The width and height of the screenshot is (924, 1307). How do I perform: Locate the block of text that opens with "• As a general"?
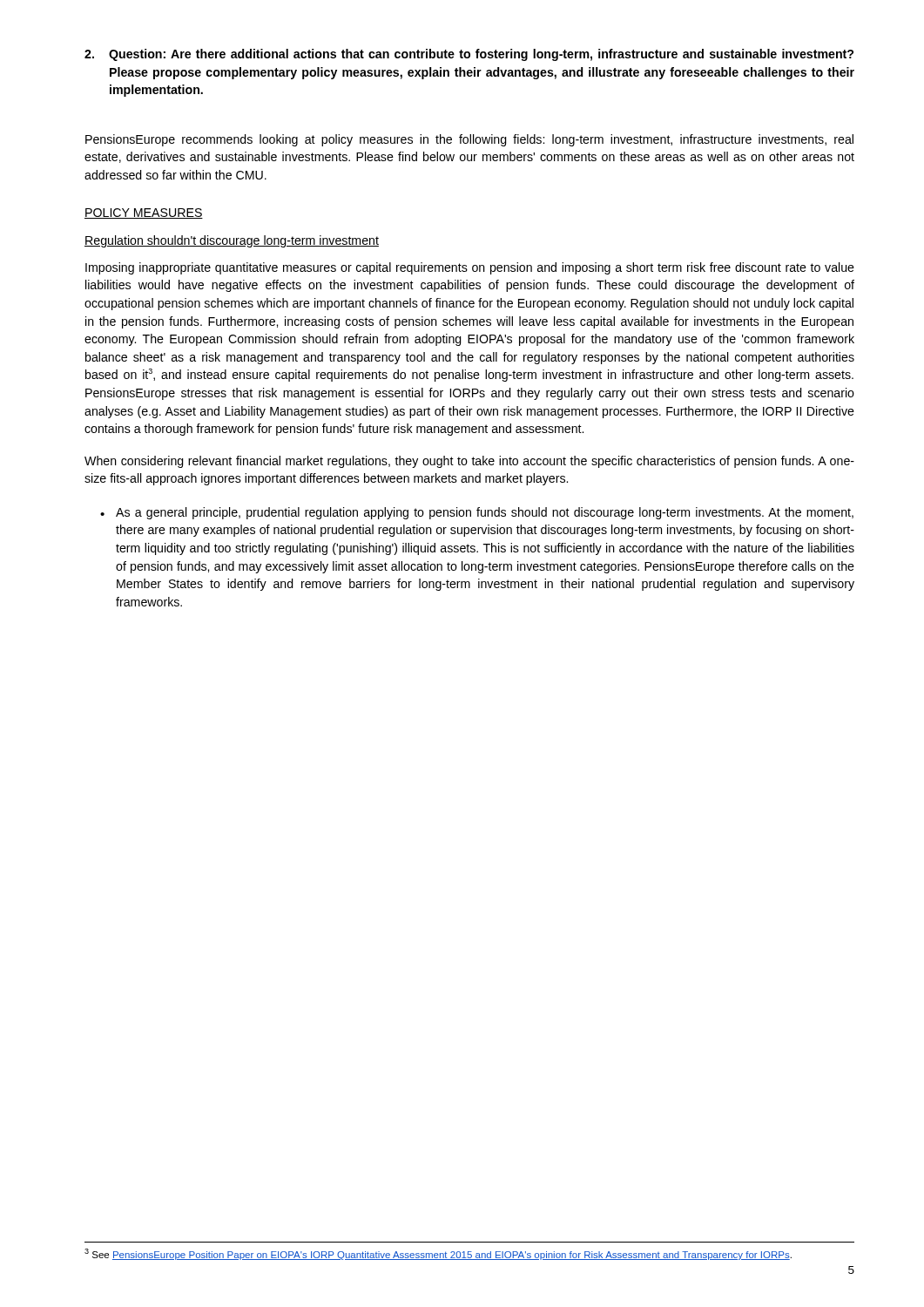[477, 557]
